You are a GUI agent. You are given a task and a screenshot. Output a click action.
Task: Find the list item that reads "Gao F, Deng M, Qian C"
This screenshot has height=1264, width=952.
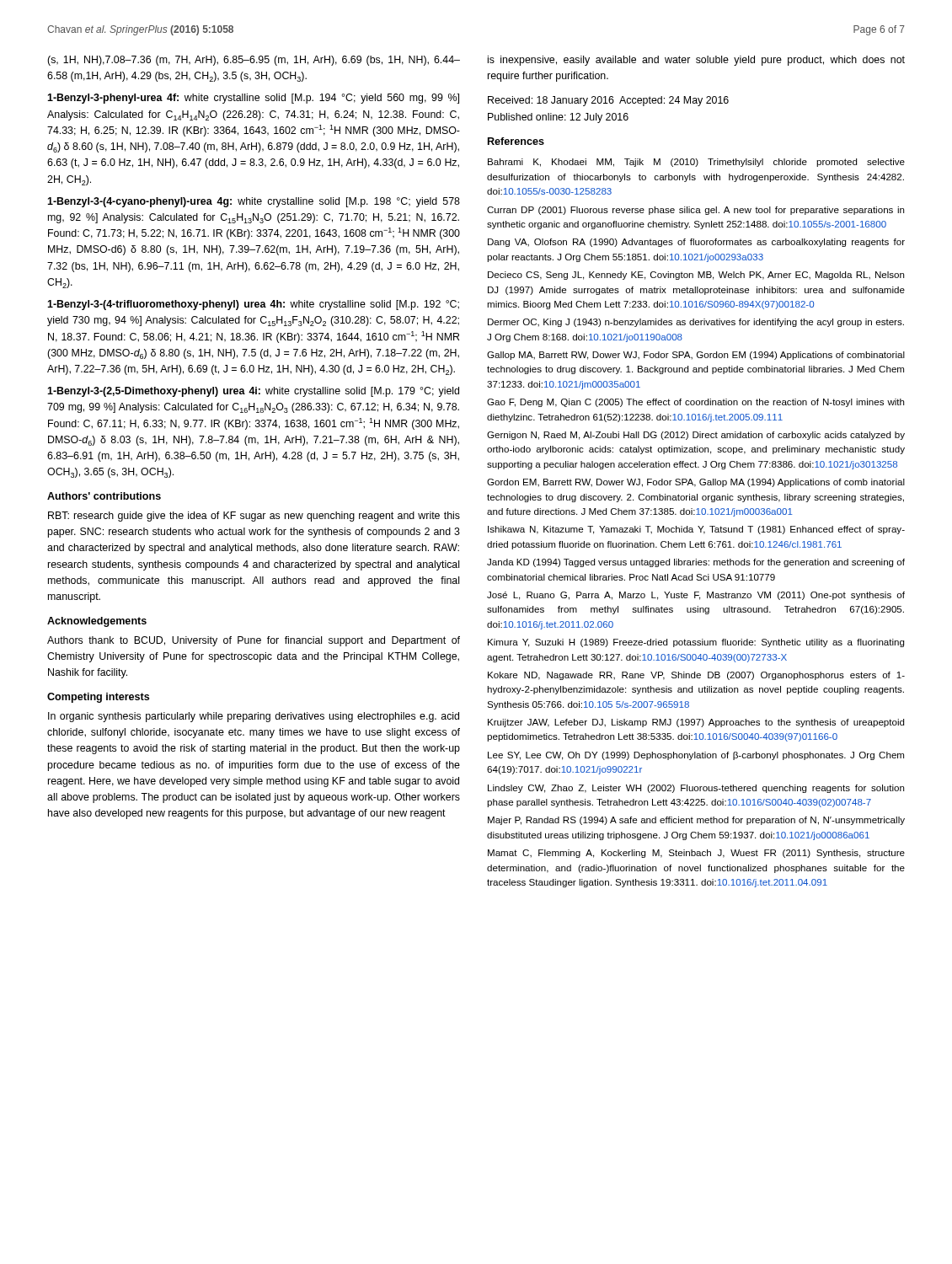[696, 409]
